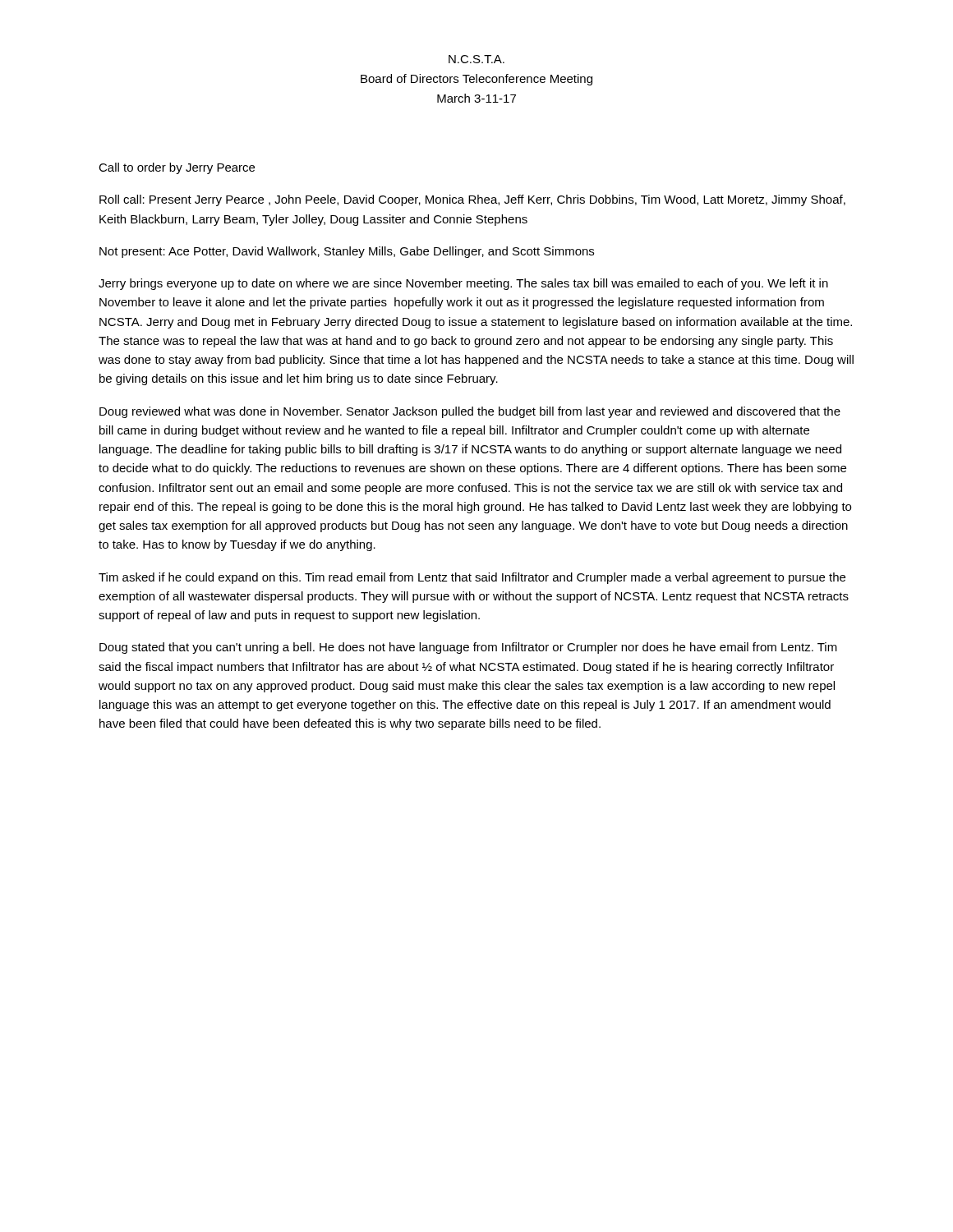Navigate to the element starting "Not present: Ace Potter,"
The image size is (953, 1232).
click(x=347, y=251)
